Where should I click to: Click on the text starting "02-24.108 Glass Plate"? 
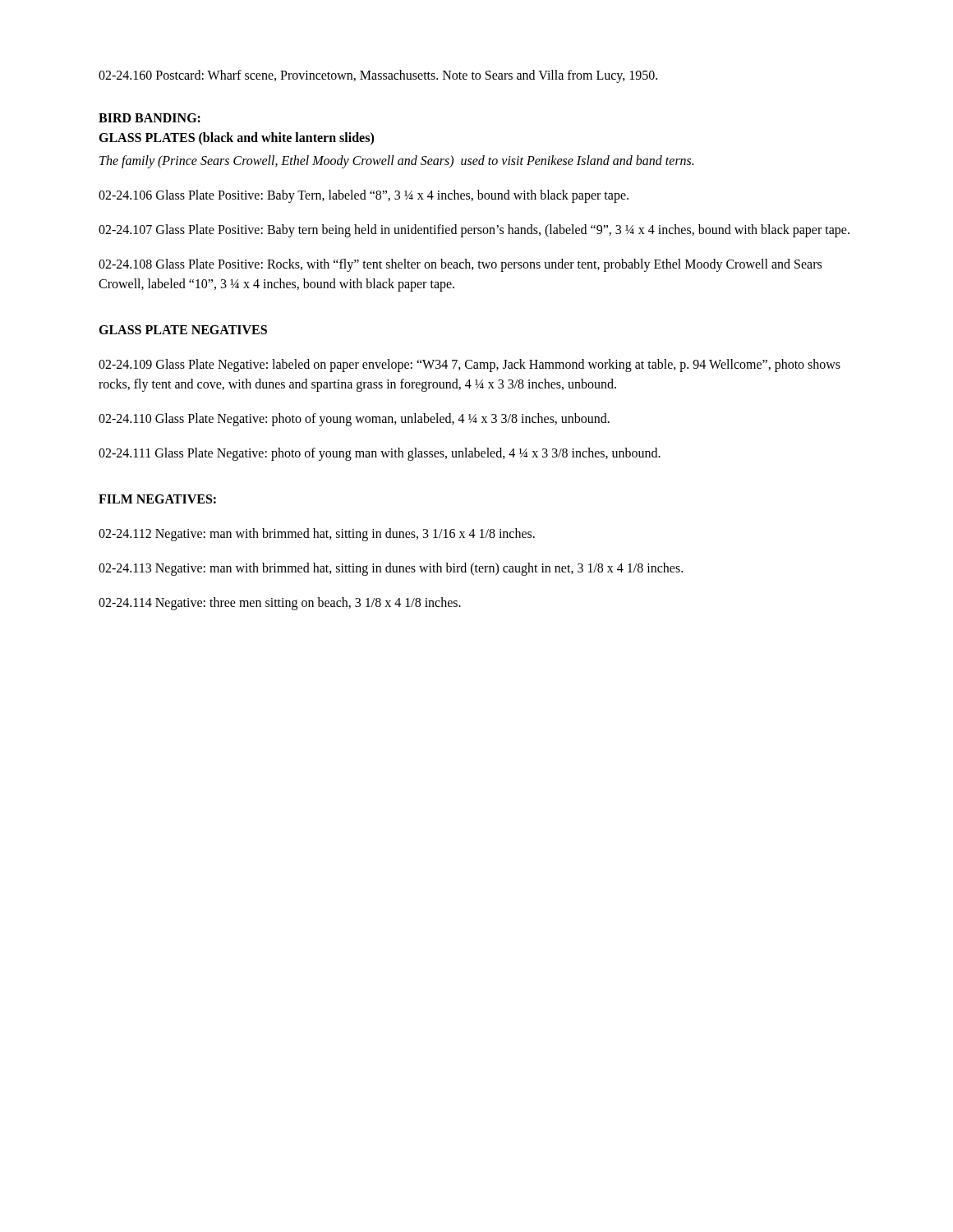pyautogui.click(x=460, y=274)
